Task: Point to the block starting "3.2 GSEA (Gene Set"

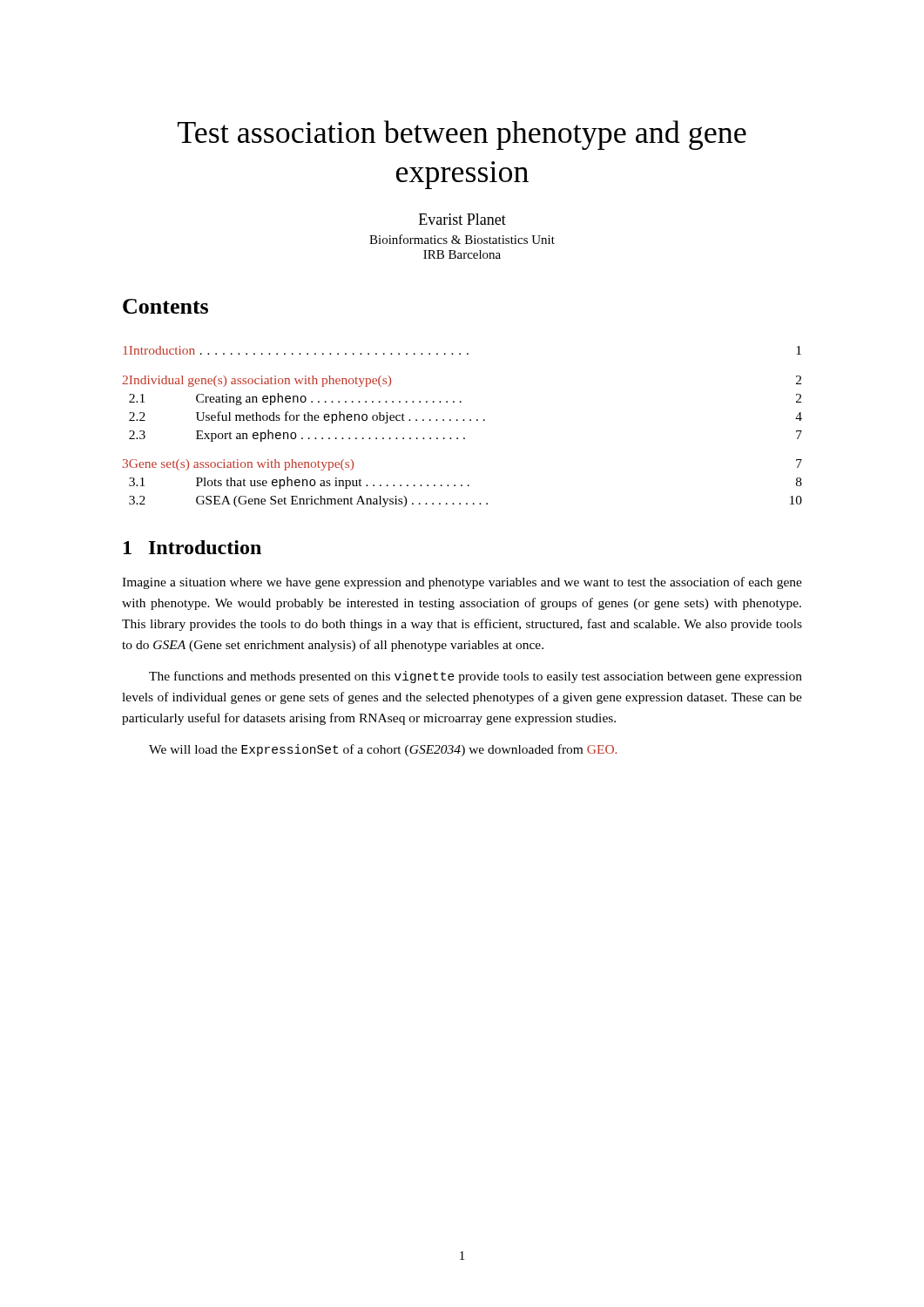Action: click(x=462, y=500)
